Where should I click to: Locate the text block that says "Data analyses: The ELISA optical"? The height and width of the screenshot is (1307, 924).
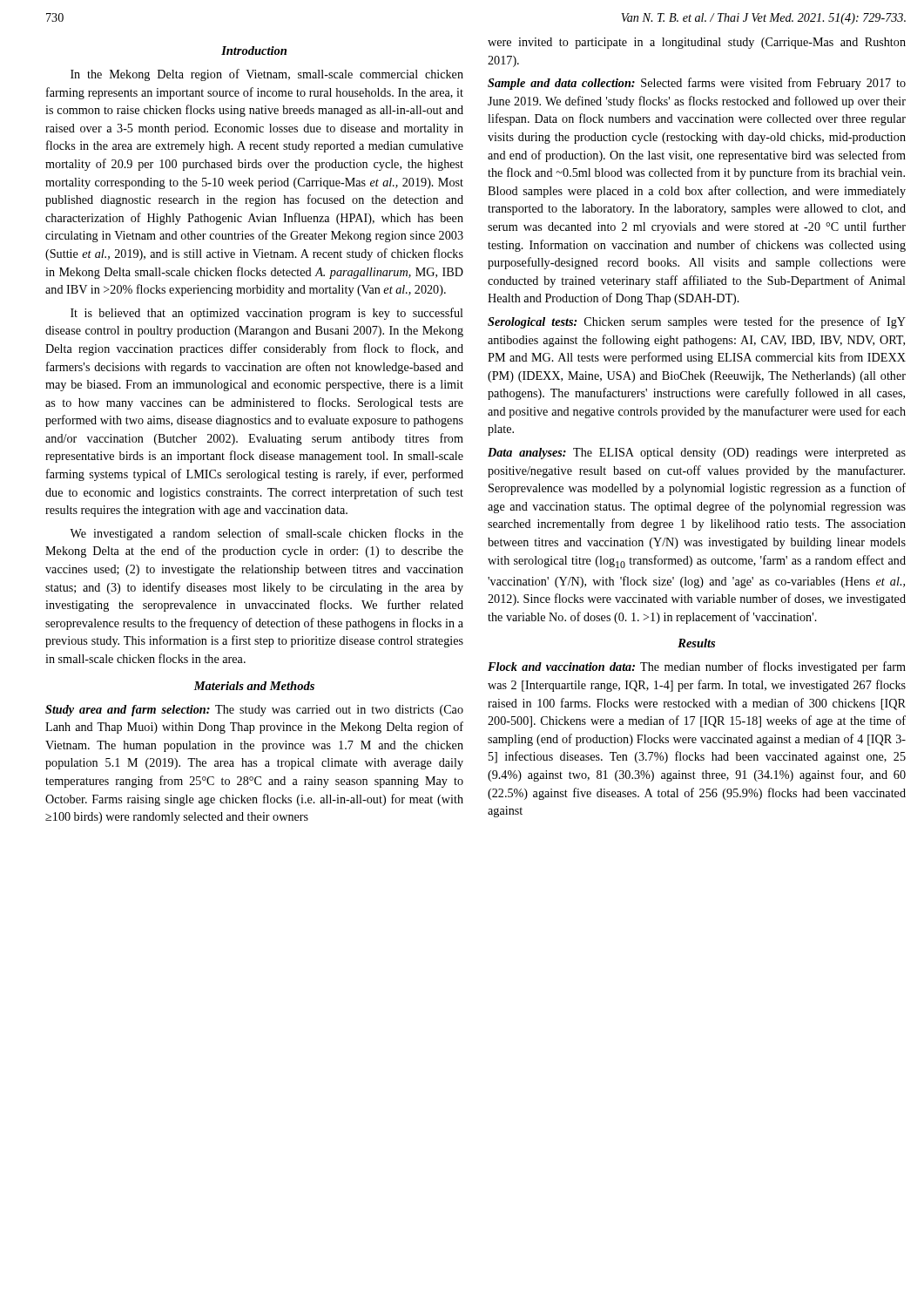[x=697, y=535]
